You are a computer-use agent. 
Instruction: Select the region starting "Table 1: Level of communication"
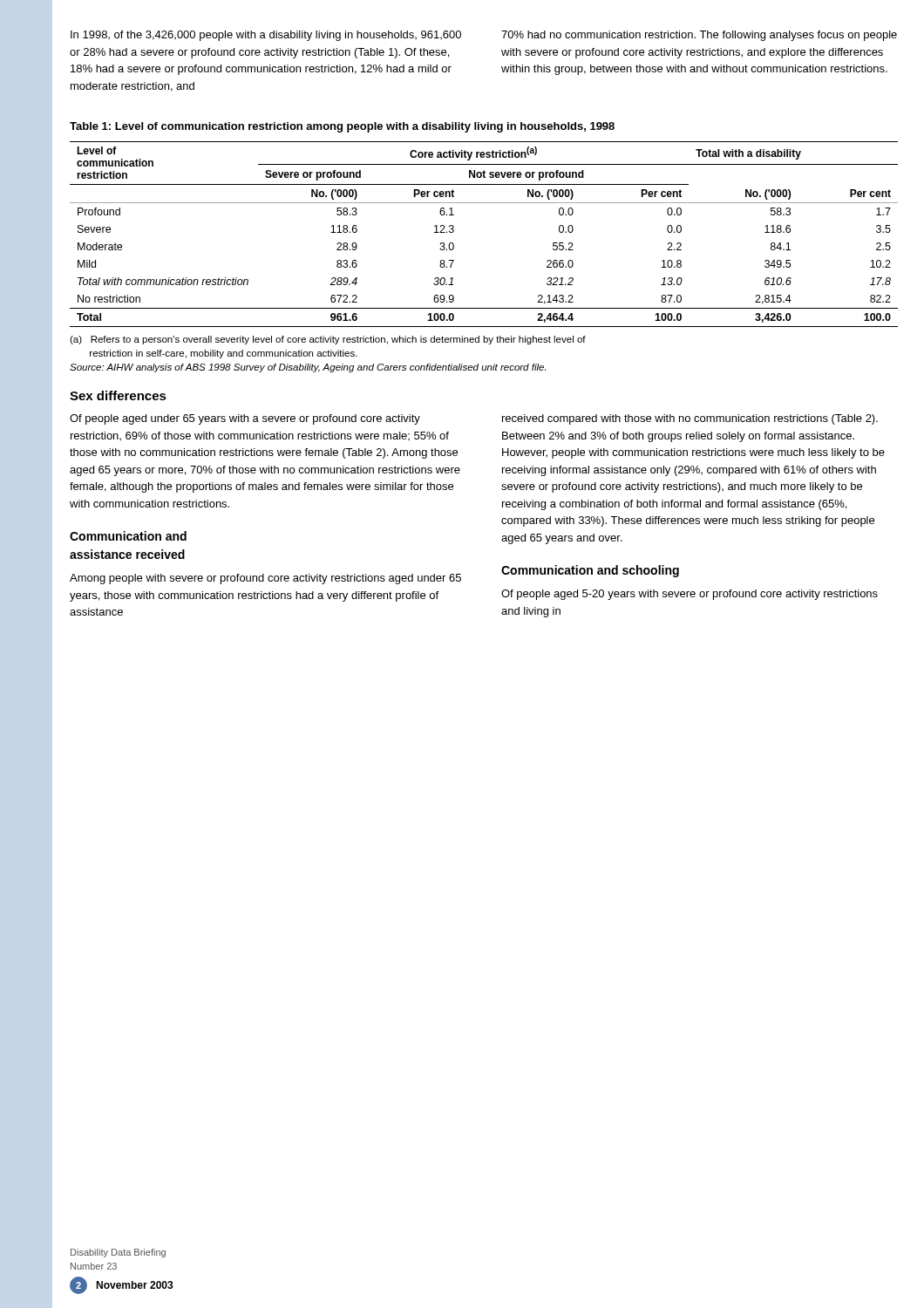[342, 126]
